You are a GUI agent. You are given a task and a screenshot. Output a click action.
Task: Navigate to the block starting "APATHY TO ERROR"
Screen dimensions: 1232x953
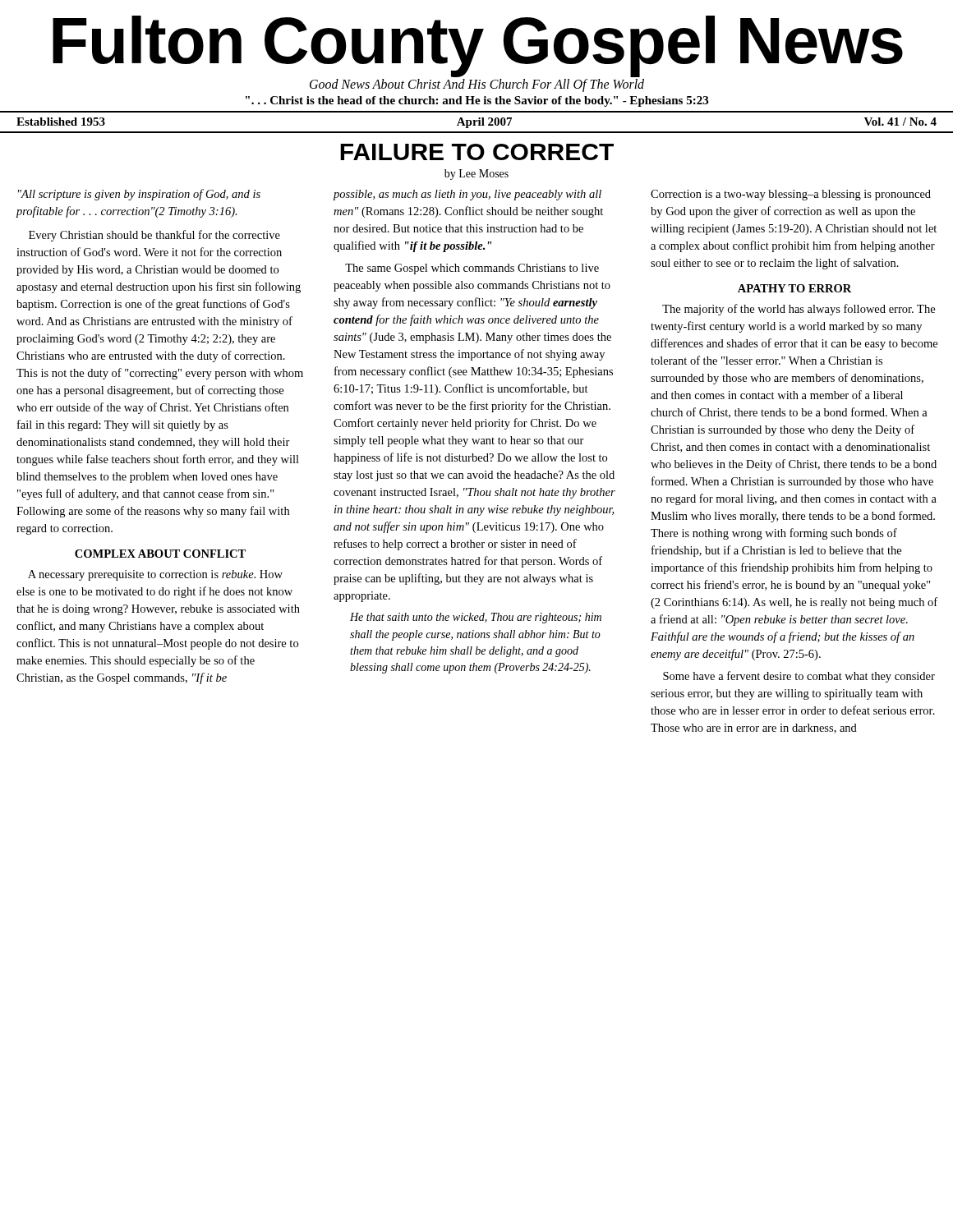tap(794, 288)
